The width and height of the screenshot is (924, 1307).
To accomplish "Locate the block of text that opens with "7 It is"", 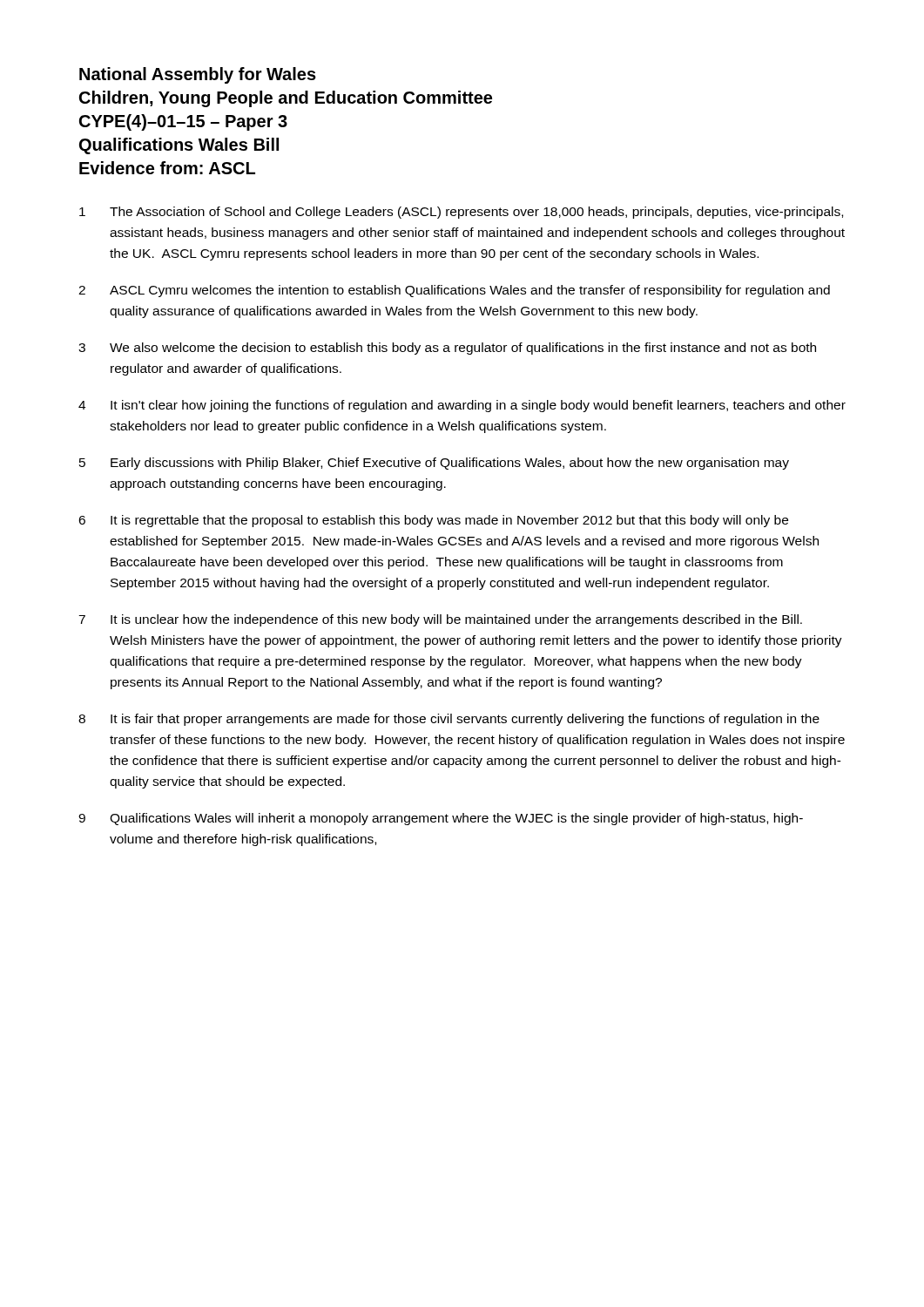I will coord(462,651).
